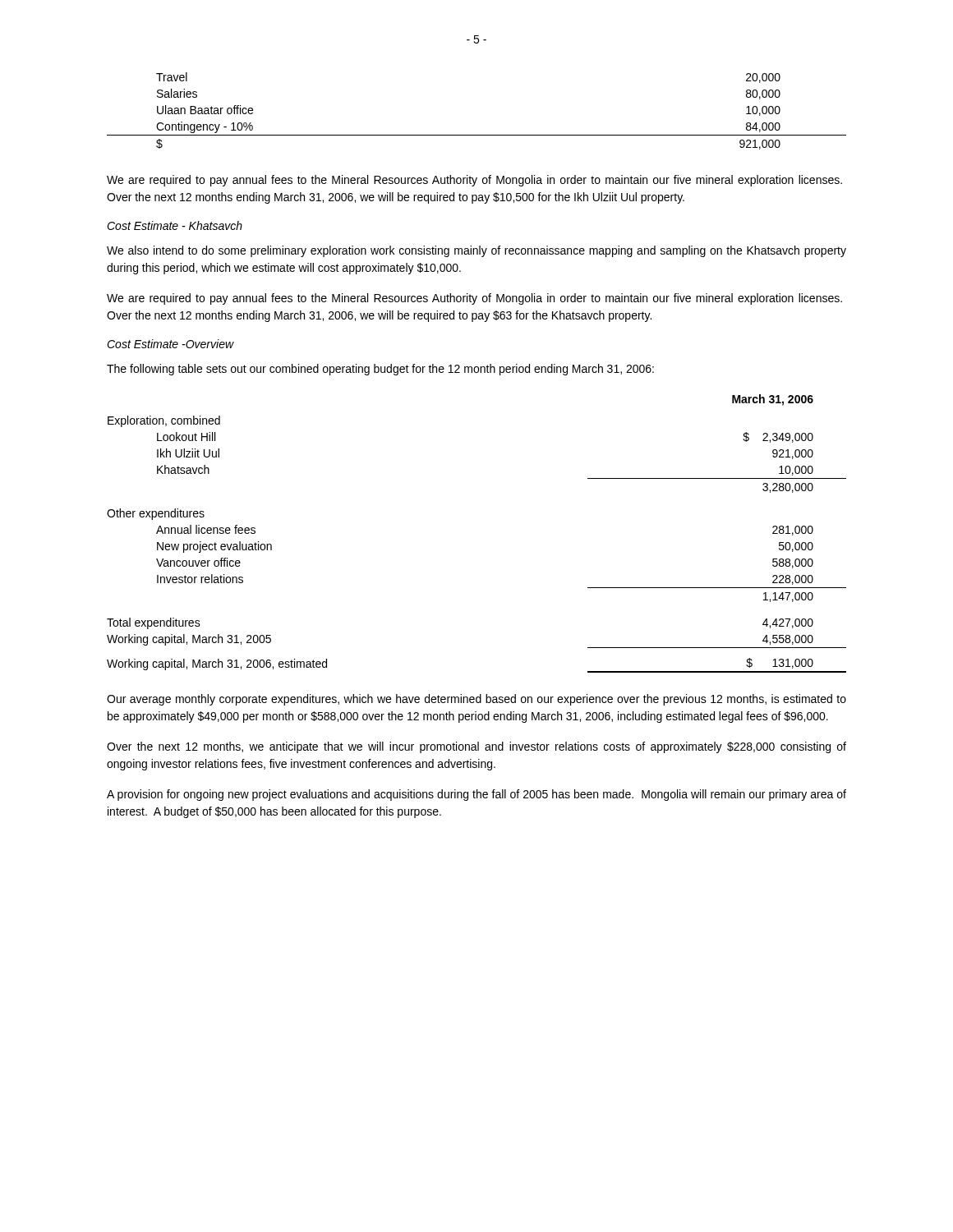Locate the table with the text "Total expenditures"
953x1232 pixels.
click(476, 532)
